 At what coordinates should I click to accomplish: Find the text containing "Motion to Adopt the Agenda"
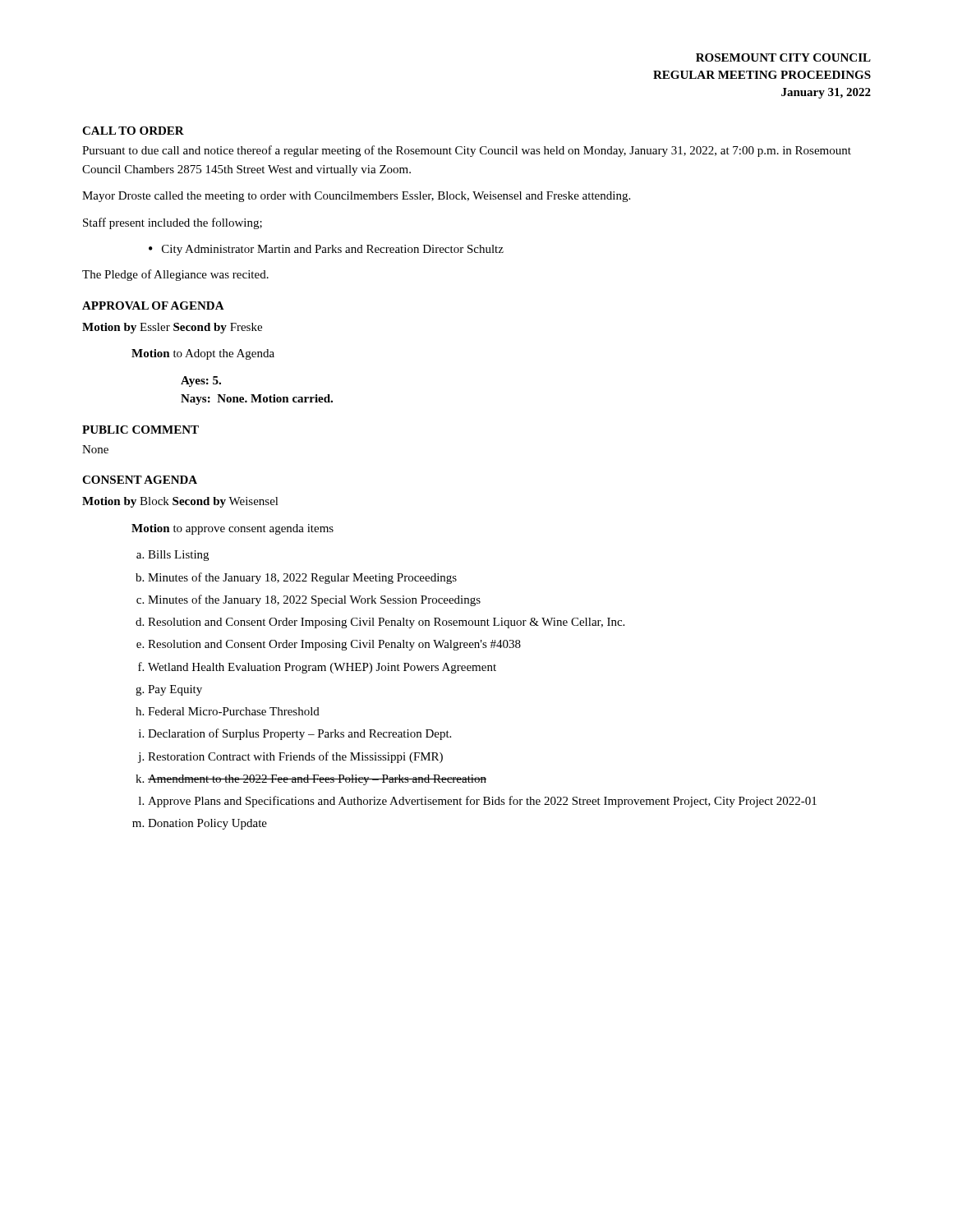203,354
